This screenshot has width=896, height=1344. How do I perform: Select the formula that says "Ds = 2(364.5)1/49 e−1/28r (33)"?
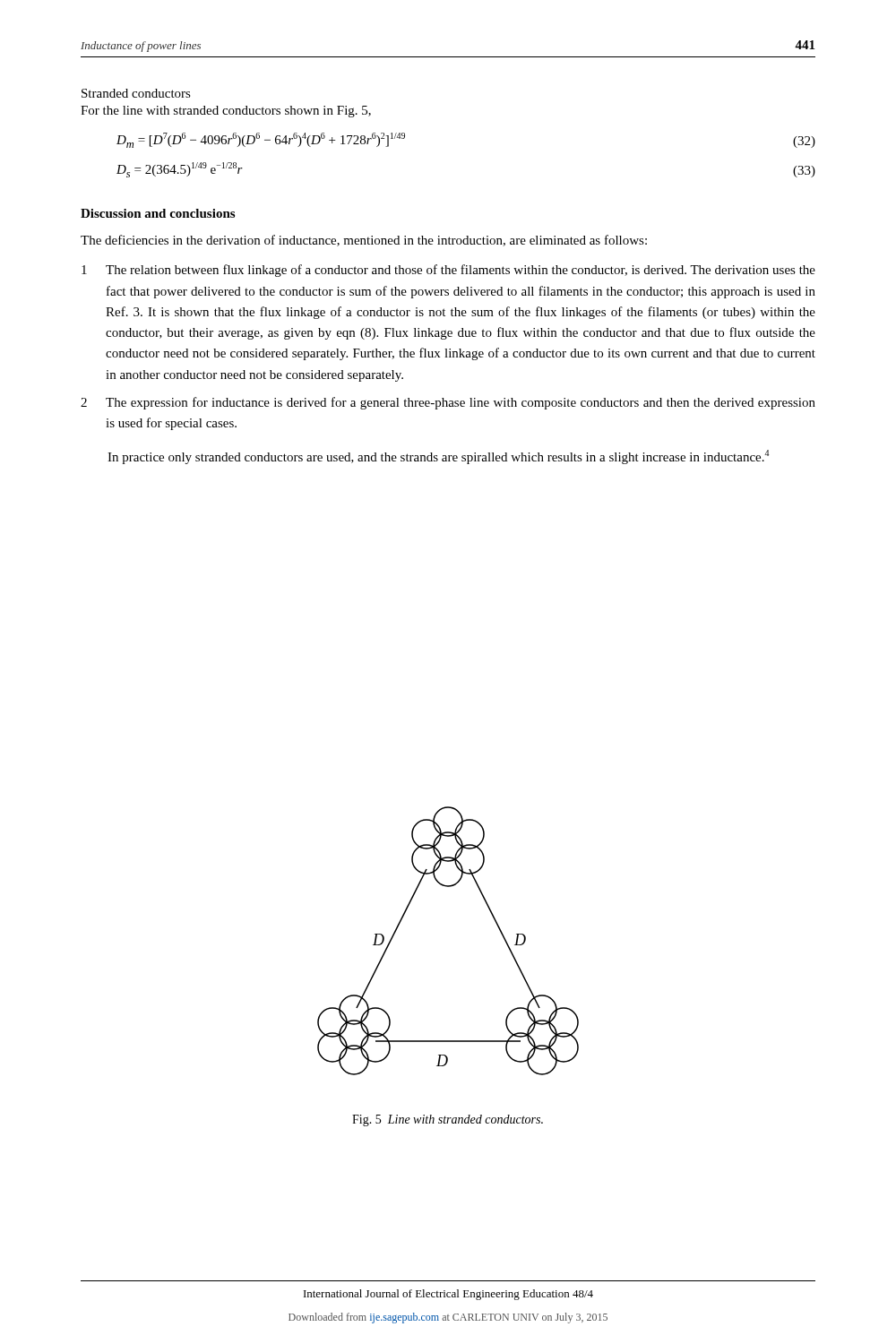pos(185,170)
